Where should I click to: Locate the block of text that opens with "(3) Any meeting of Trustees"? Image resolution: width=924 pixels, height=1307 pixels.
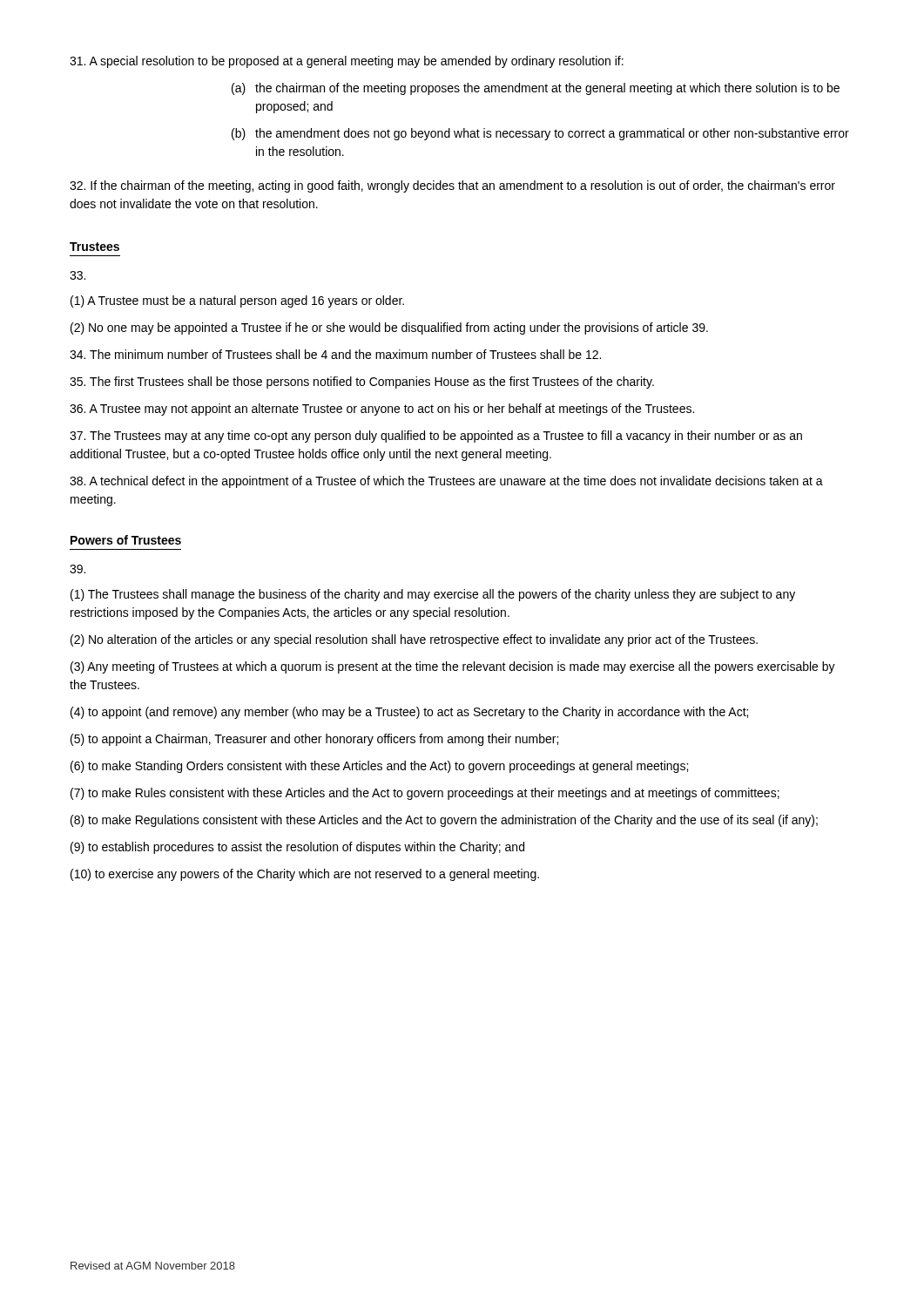pos(452,676)
